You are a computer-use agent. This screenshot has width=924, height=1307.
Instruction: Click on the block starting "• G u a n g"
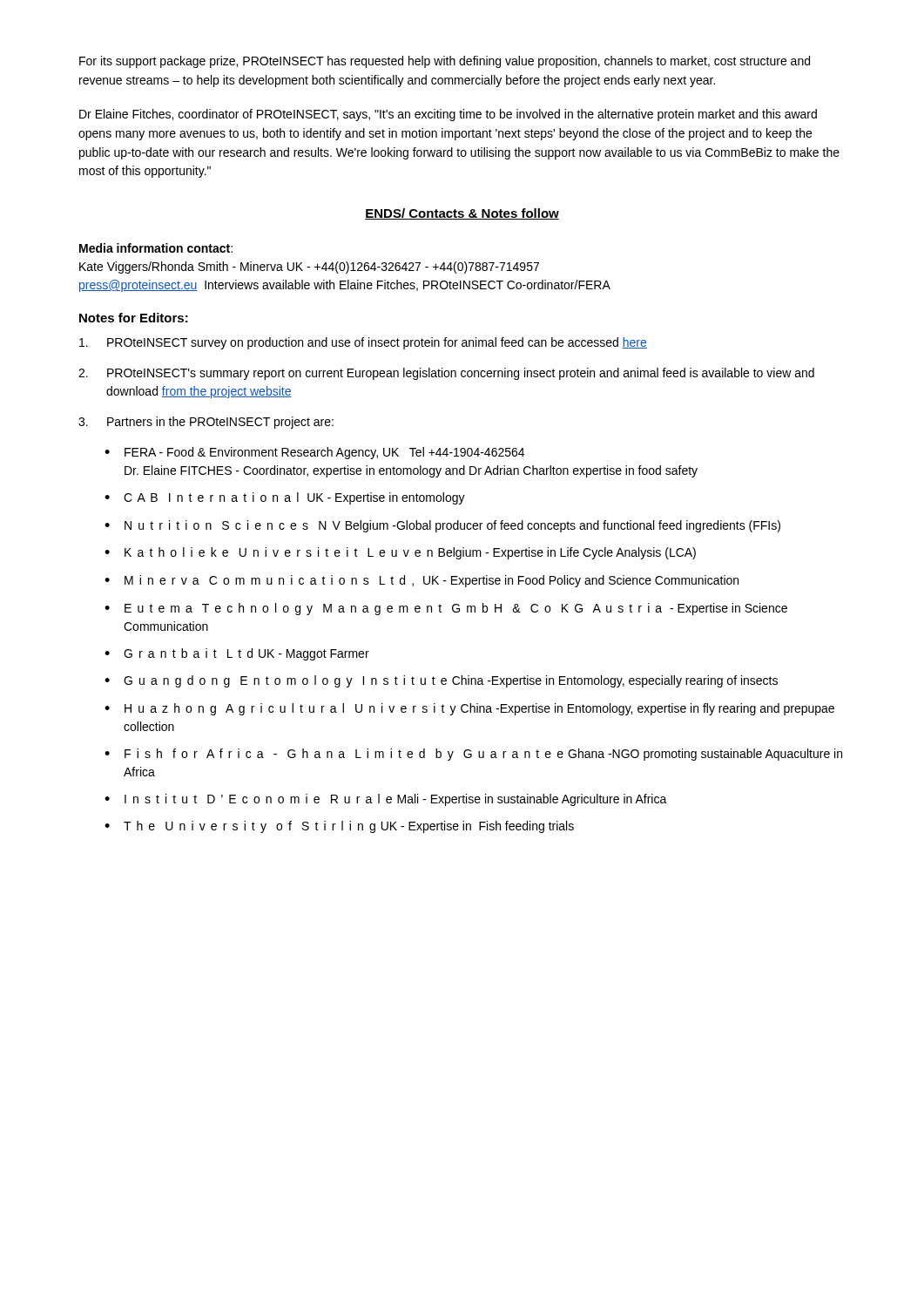point(475,681)
